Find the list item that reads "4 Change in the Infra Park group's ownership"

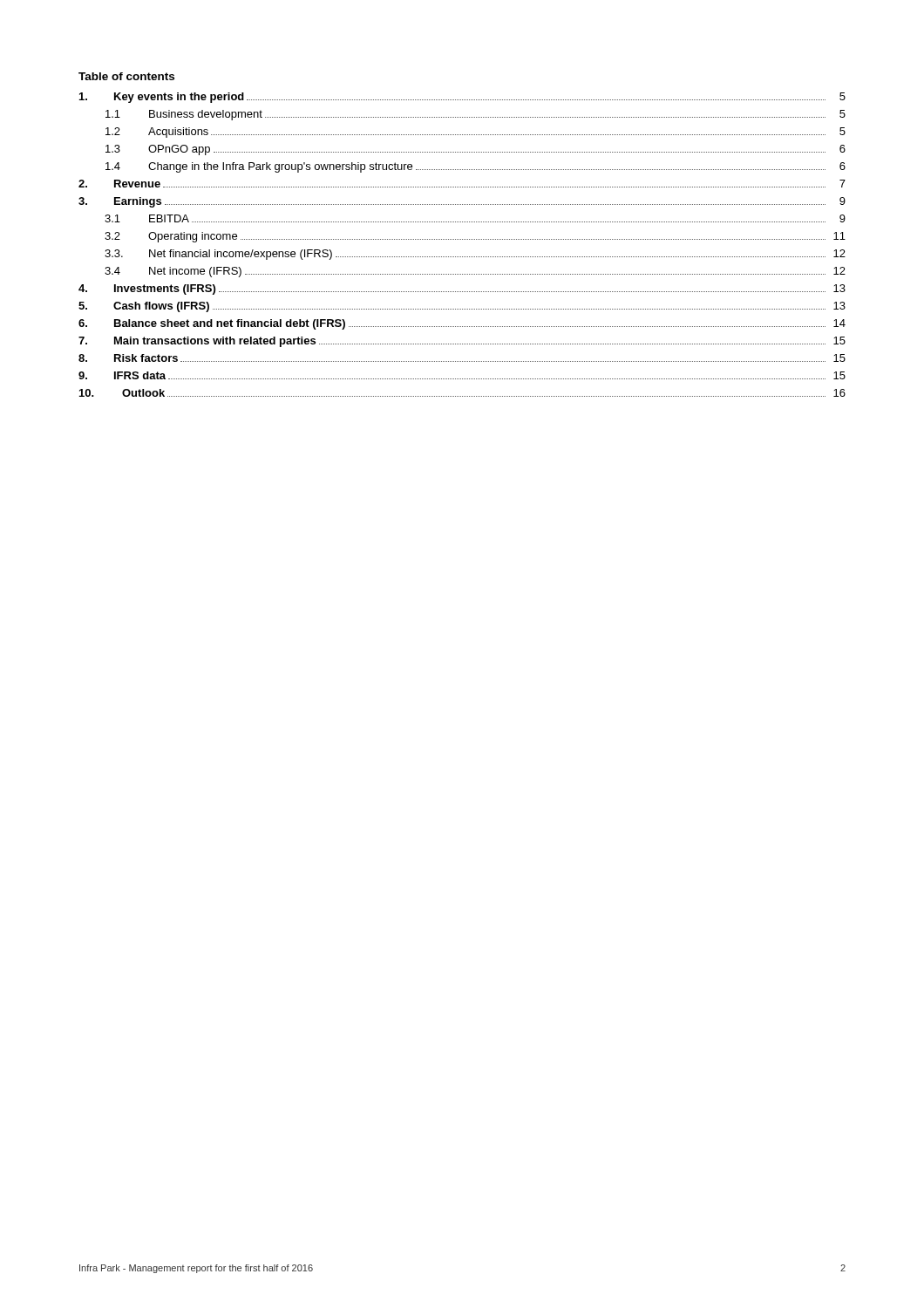click(462, 167)
